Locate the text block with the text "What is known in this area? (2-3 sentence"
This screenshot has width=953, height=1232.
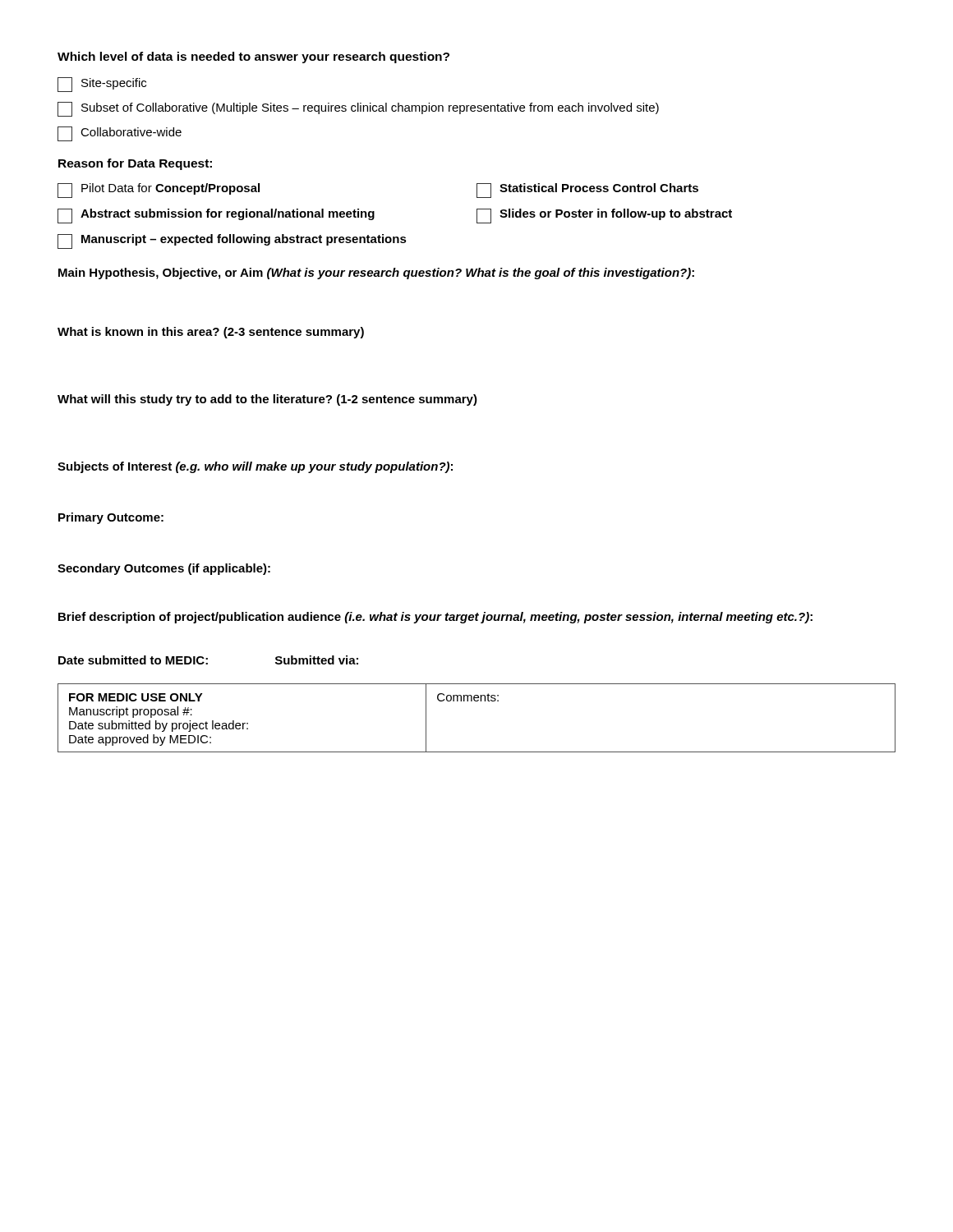pyautogui.click(x=211, y=331)
